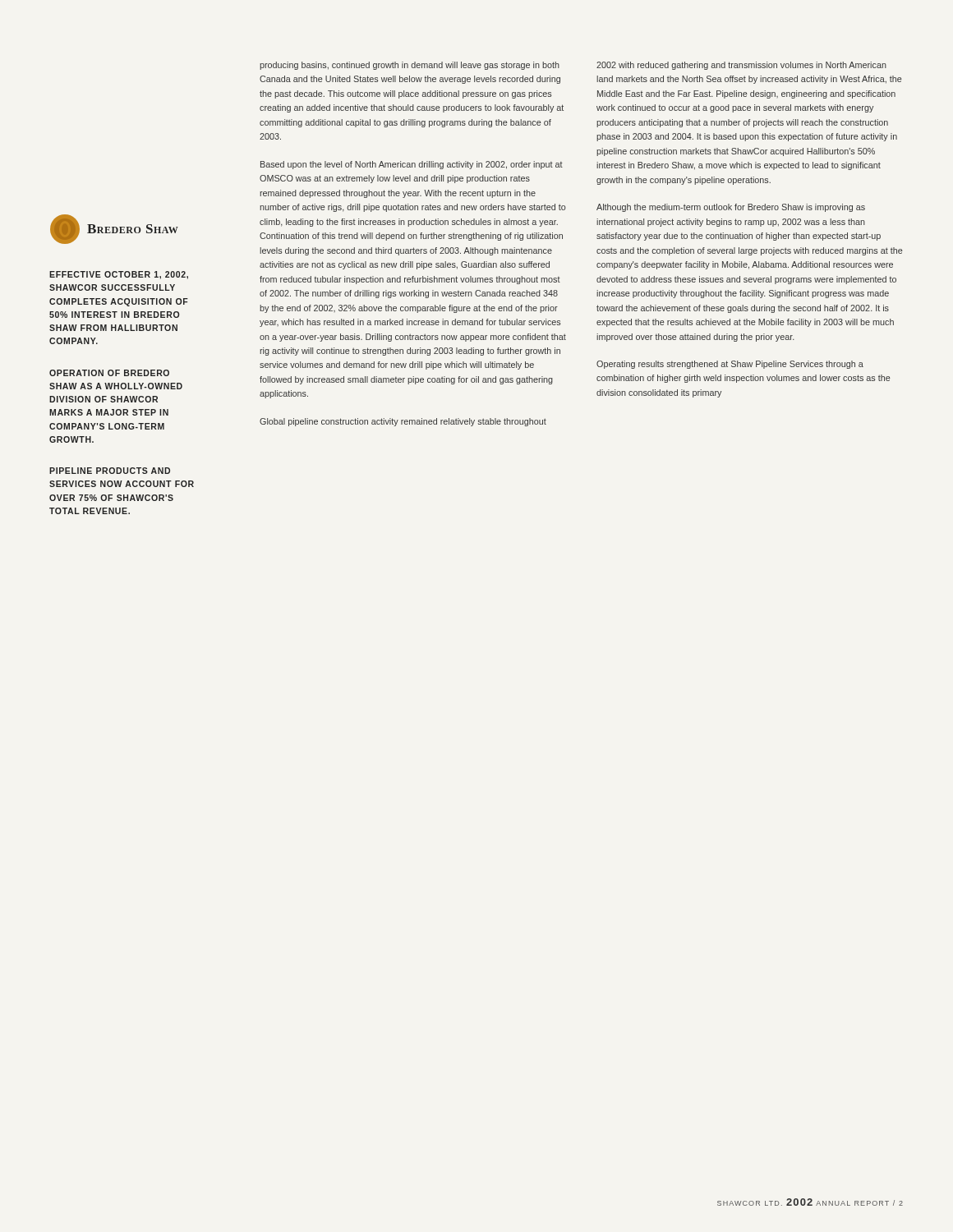Image resolution: width=953 pixels, height=1232 pixels.
Task: Click on the logo
Action: tap(140, 229)
